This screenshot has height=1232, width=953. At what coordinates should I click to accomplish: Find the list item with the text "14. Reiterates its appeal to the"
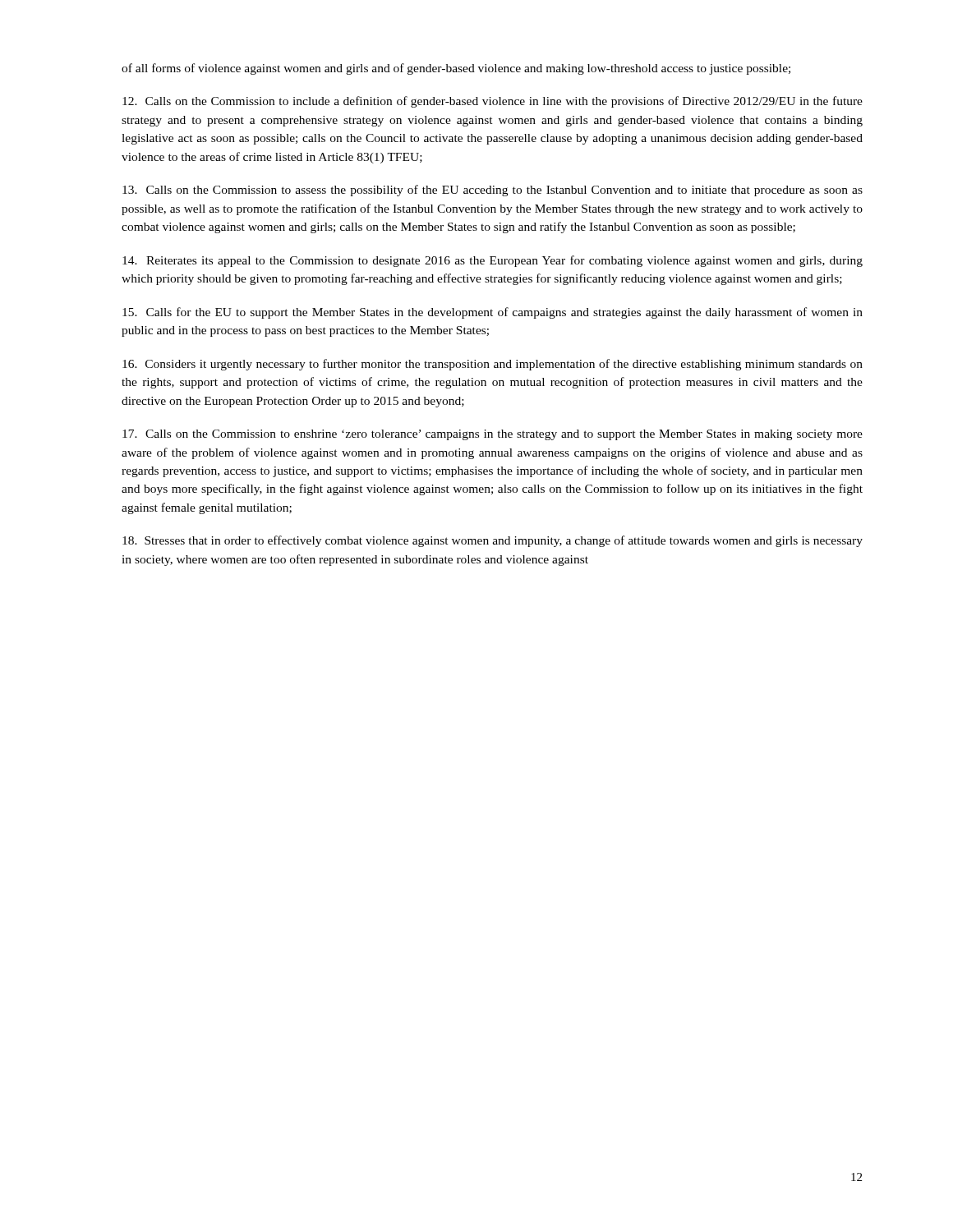tap(492, 269)
